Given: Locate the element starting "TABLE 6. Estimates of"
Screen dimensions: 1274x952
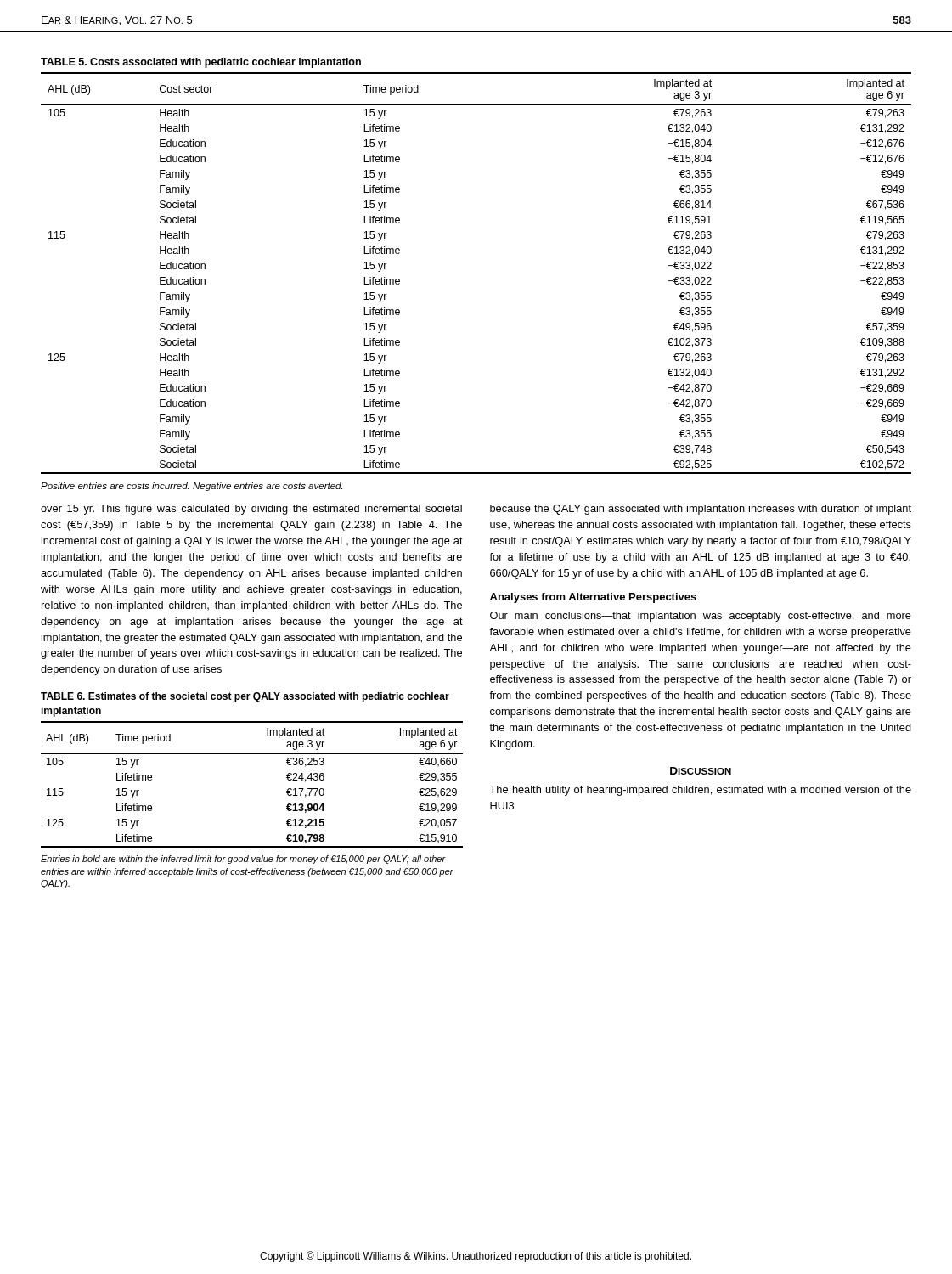Looking at the screenshot, I should [x=245, y=704].
